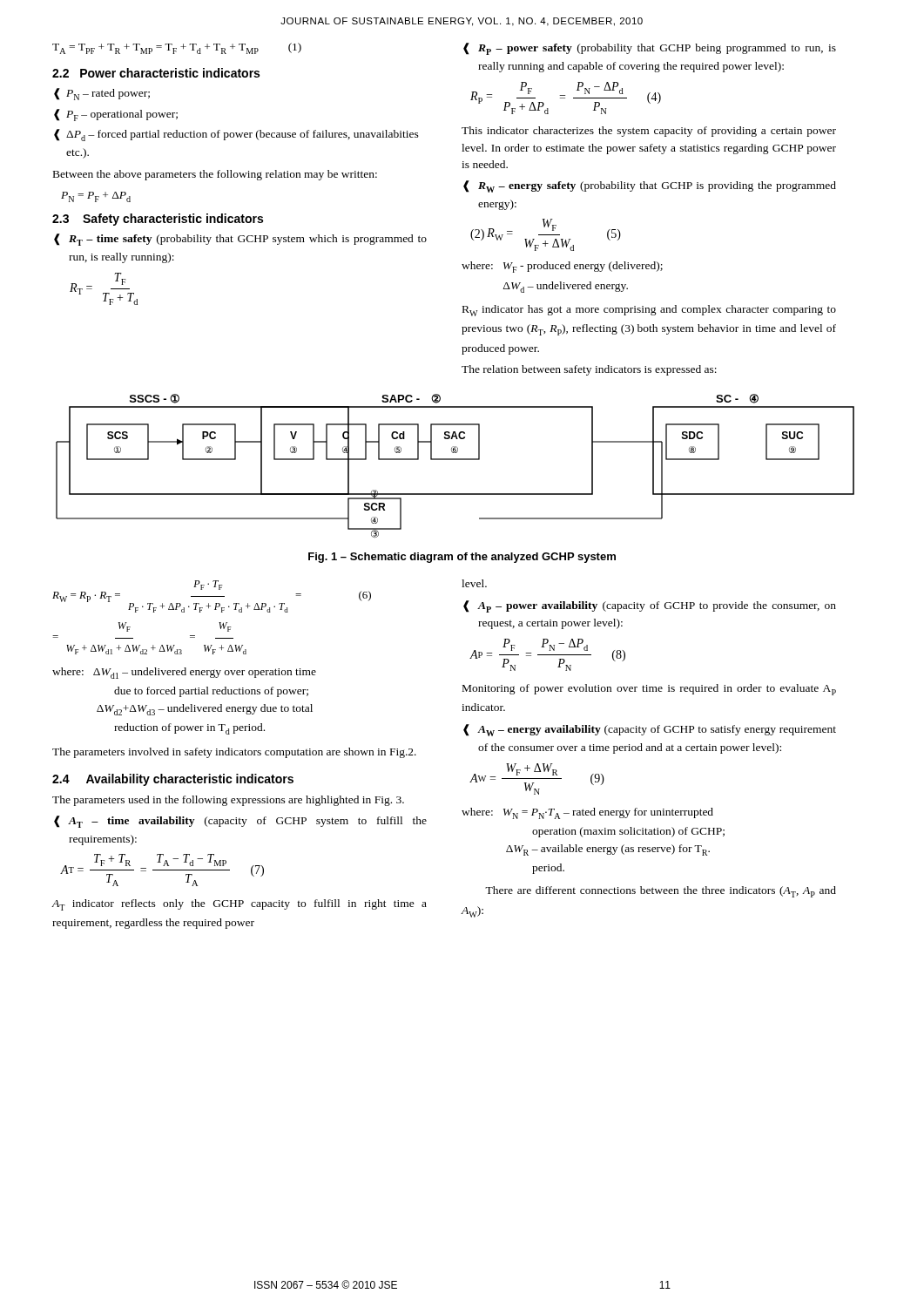924x1307 pixels.
Task: Select the text block that says "where: WF - produced"
Action: 562,276
